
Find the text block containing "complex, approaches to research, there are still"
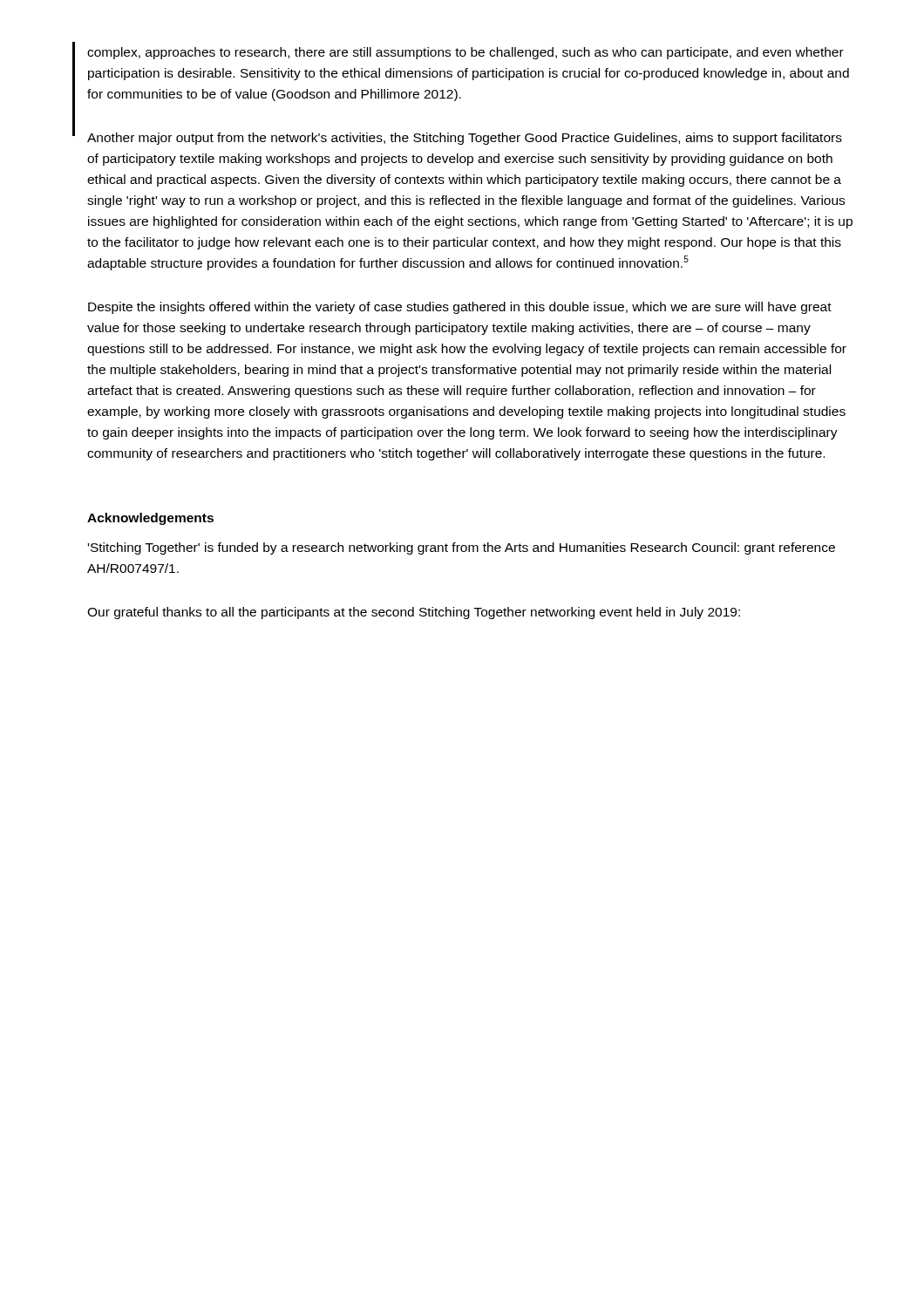(x=468, y=73)
